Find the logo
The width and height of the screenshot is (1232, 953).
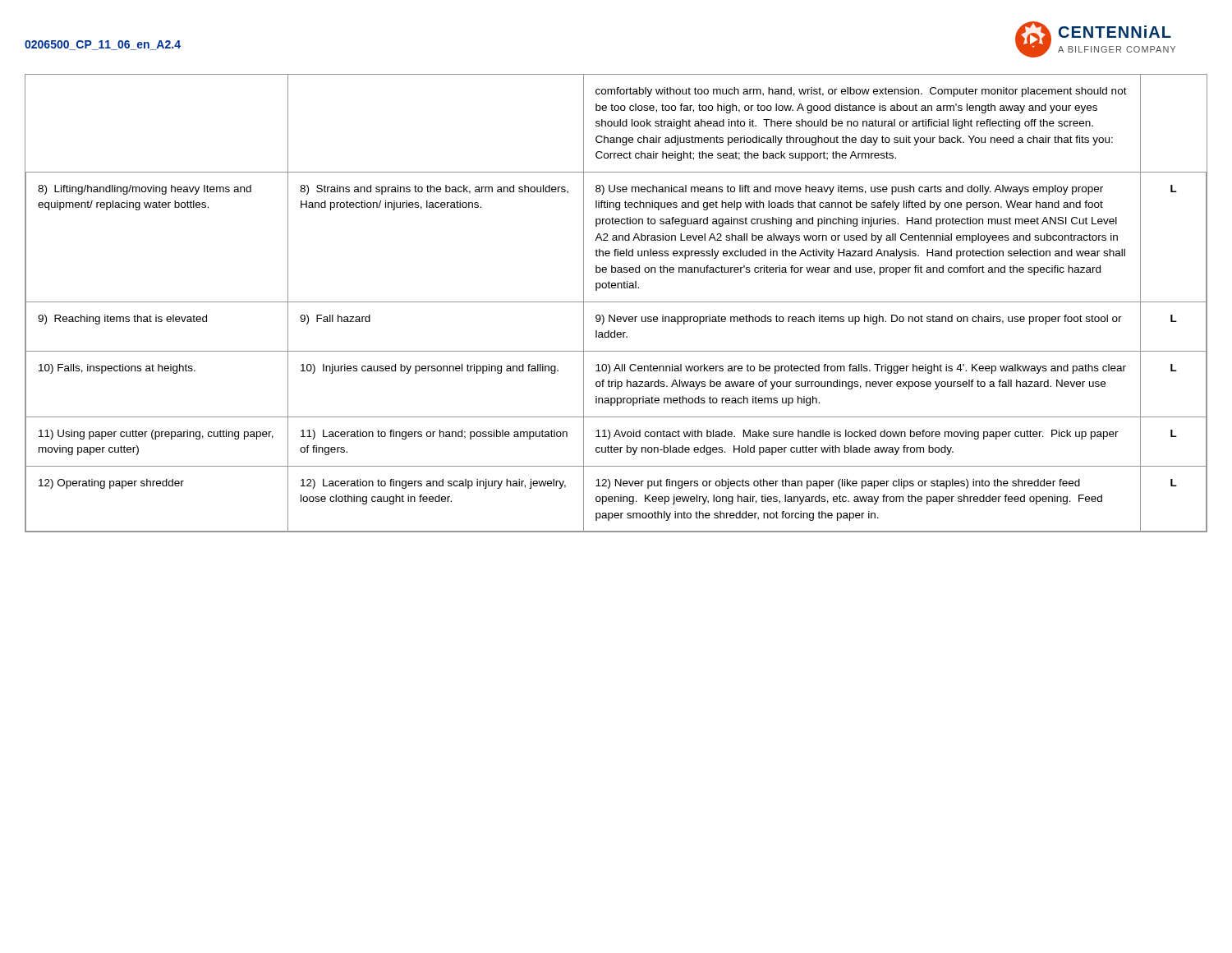[x=1109, y=39]
